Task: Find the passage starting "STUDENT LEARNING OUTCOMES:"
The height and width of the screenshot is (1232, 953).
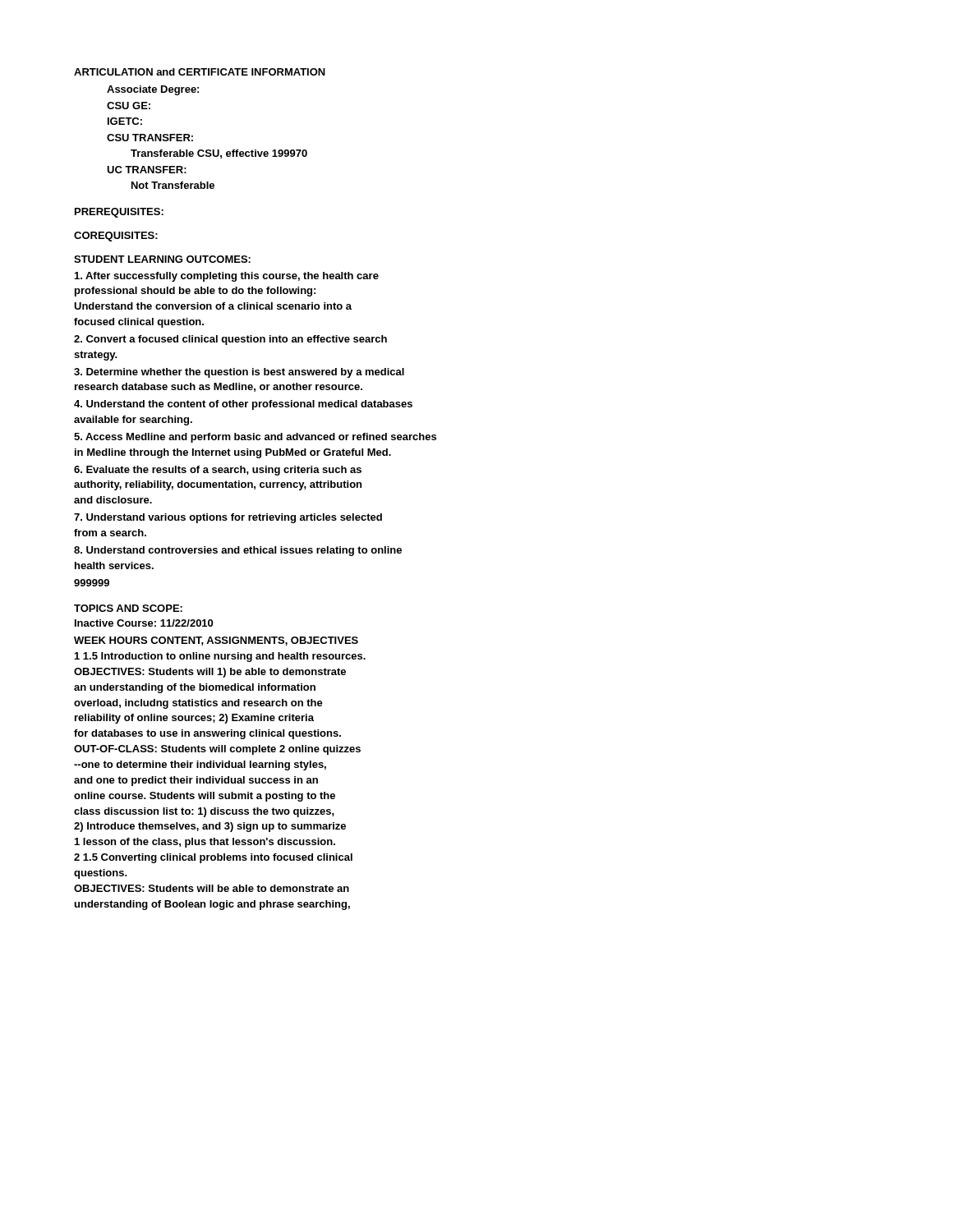Action: (x=163, y=259)
